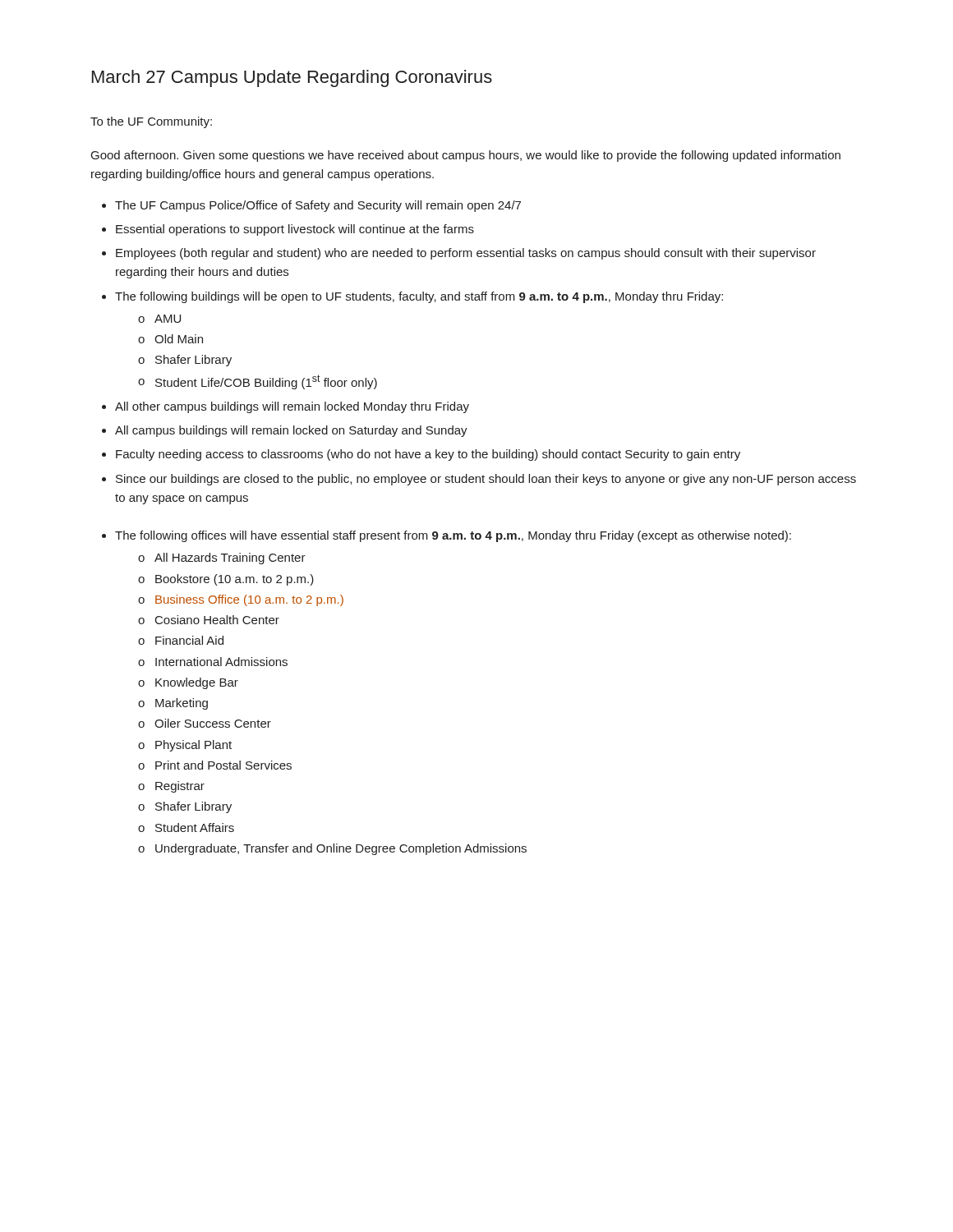Image resolution: width=953 pixels, height=1232 pixels.
Task: Click the passage that begins "Student Life/COB Building"
Action: pos(266,381)
